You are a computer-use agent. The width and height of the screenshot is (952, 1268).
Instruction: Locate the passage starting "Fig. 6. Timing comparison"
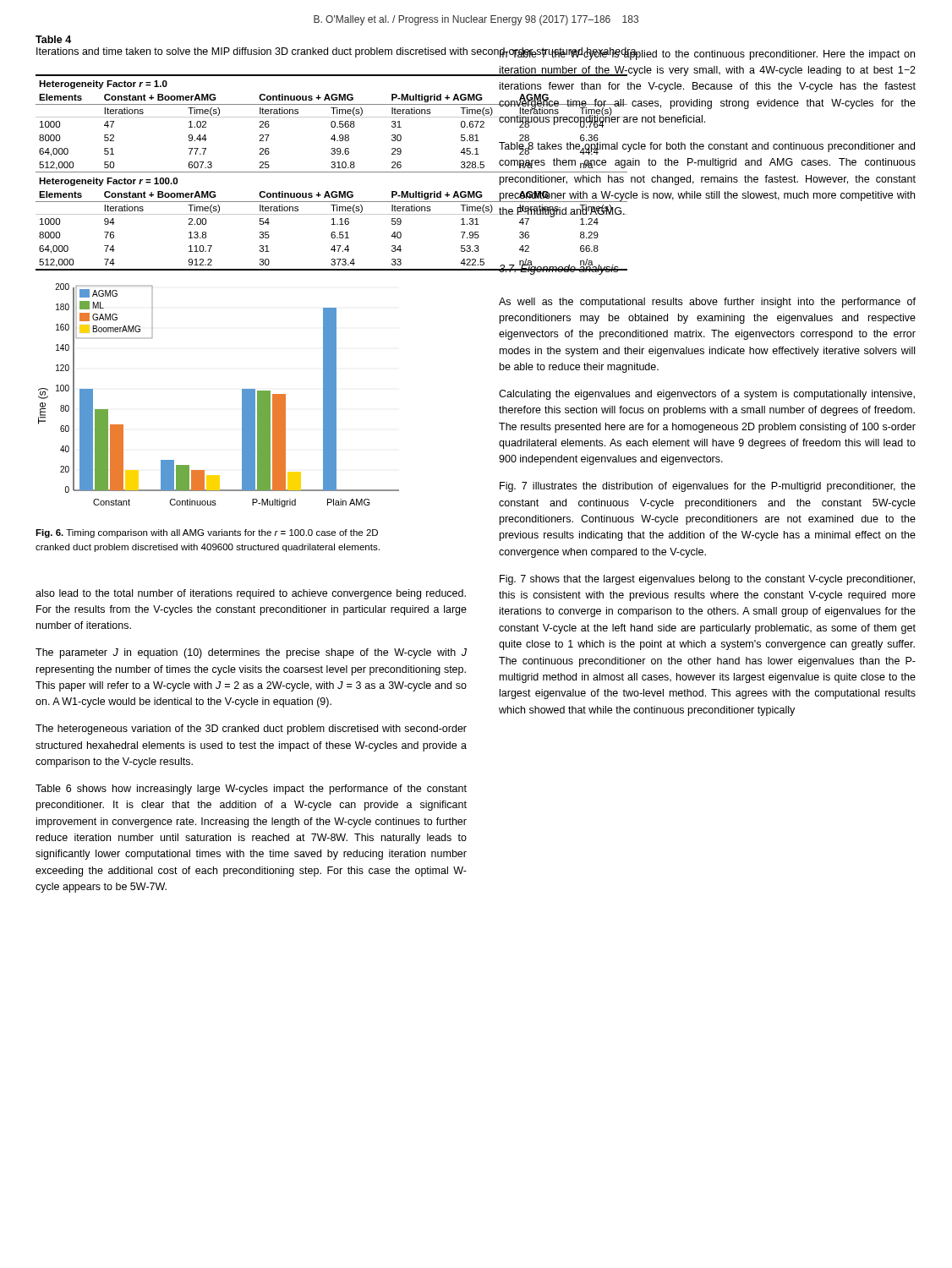[208, 540]
